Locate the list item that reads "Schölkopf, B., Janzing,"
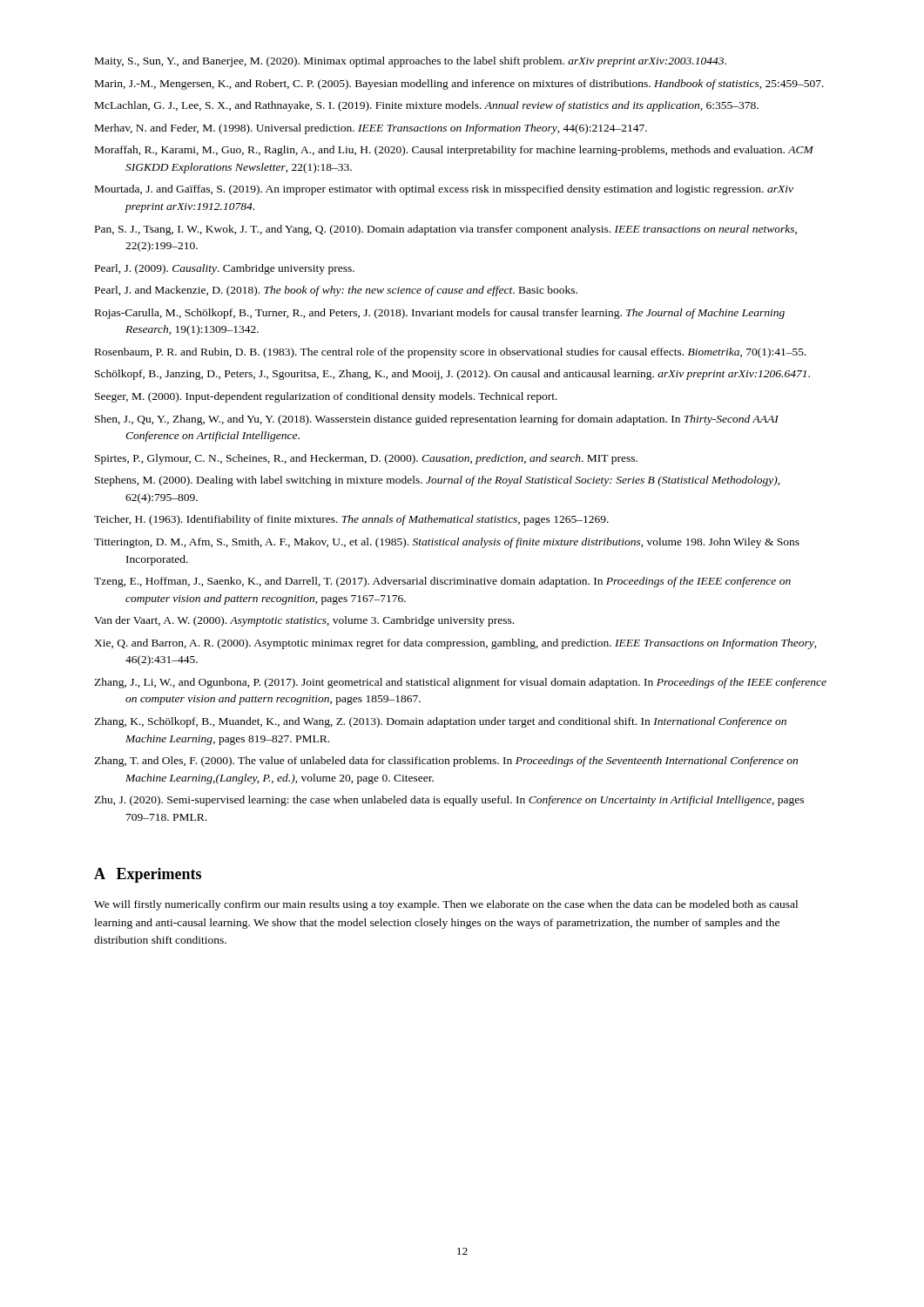 (452, 374)
